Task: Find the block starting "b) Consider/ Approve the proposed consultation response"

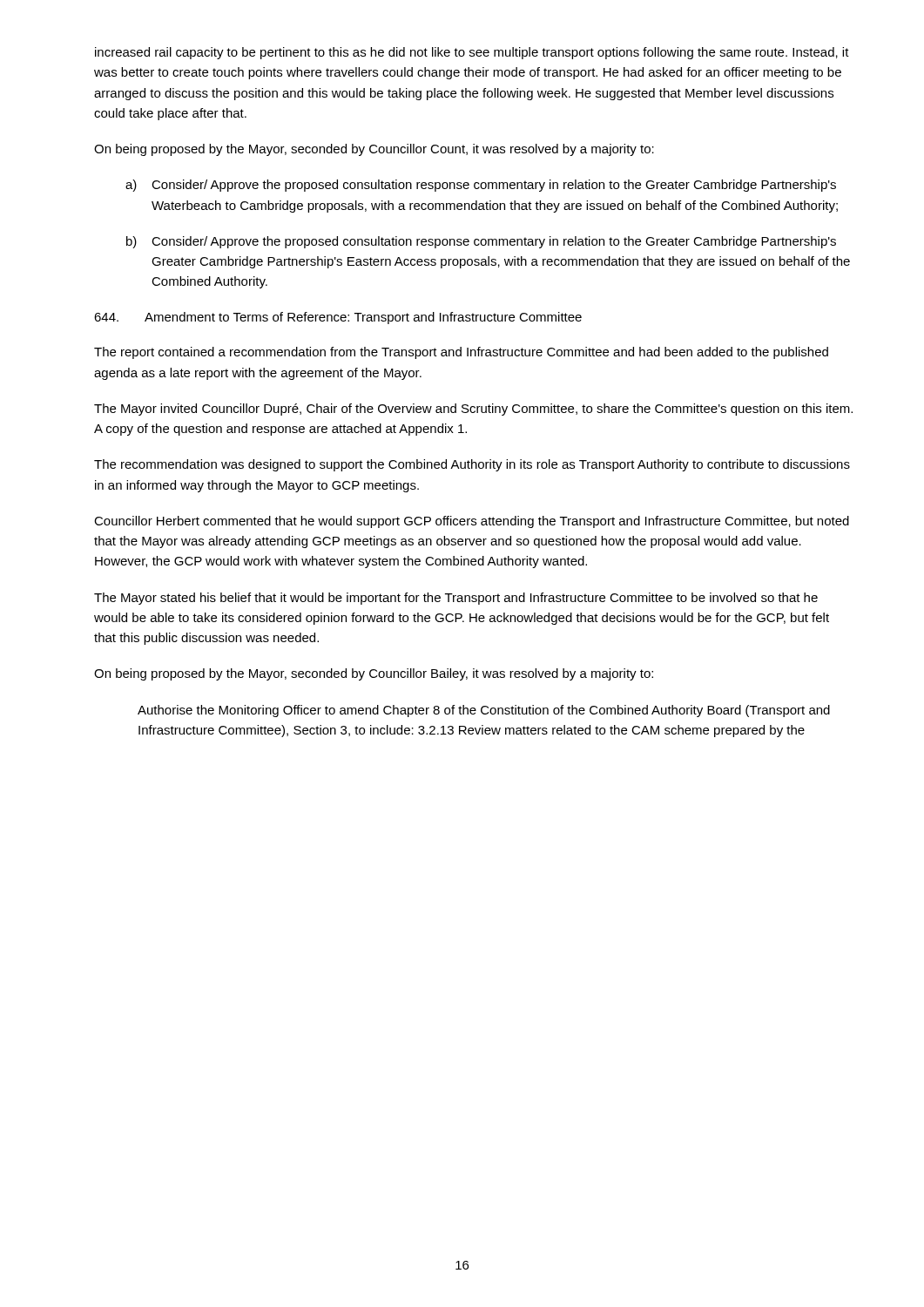Action: [x=490, y=261]
